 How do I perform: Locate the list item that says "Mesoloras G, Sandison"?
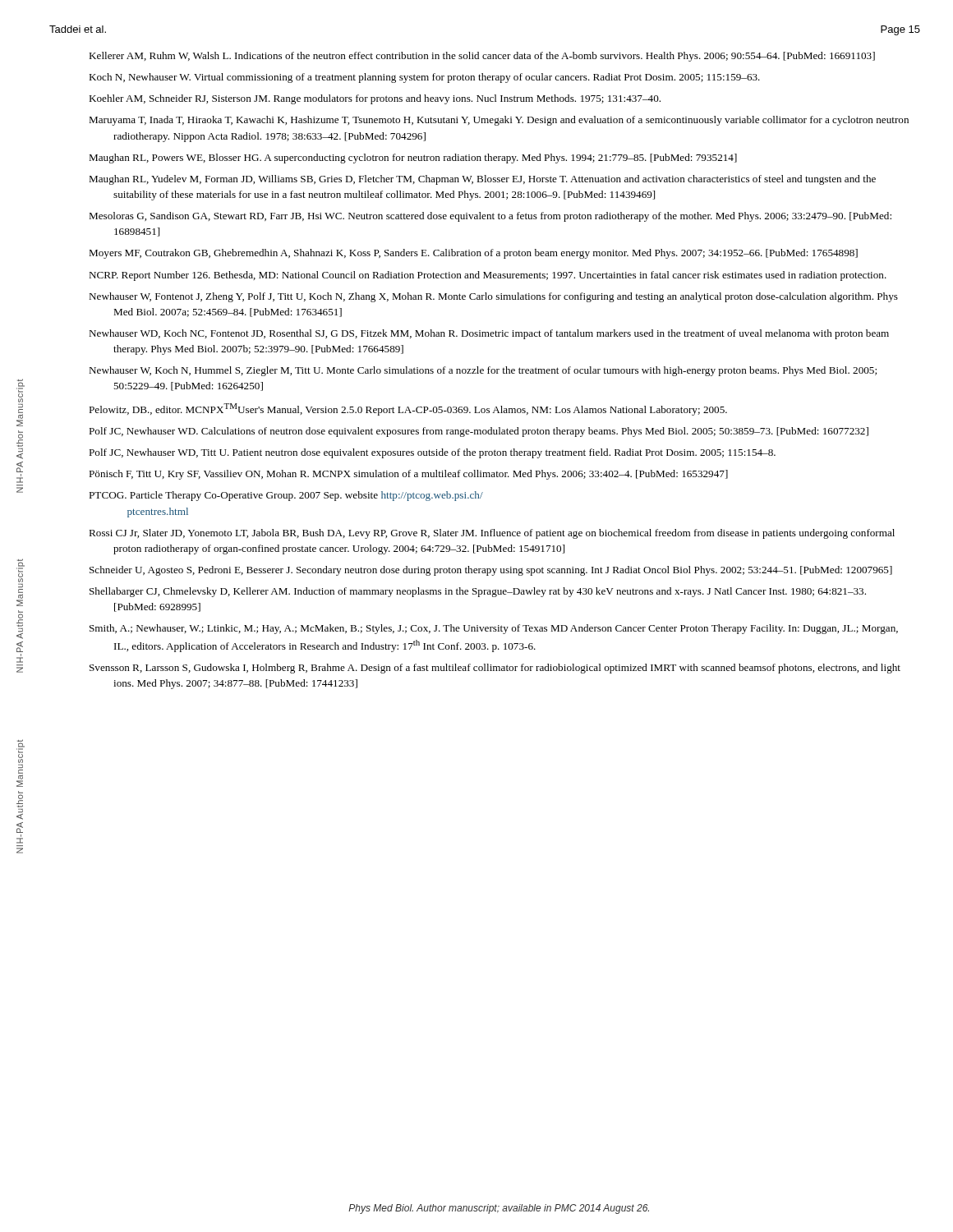point(491,224)
